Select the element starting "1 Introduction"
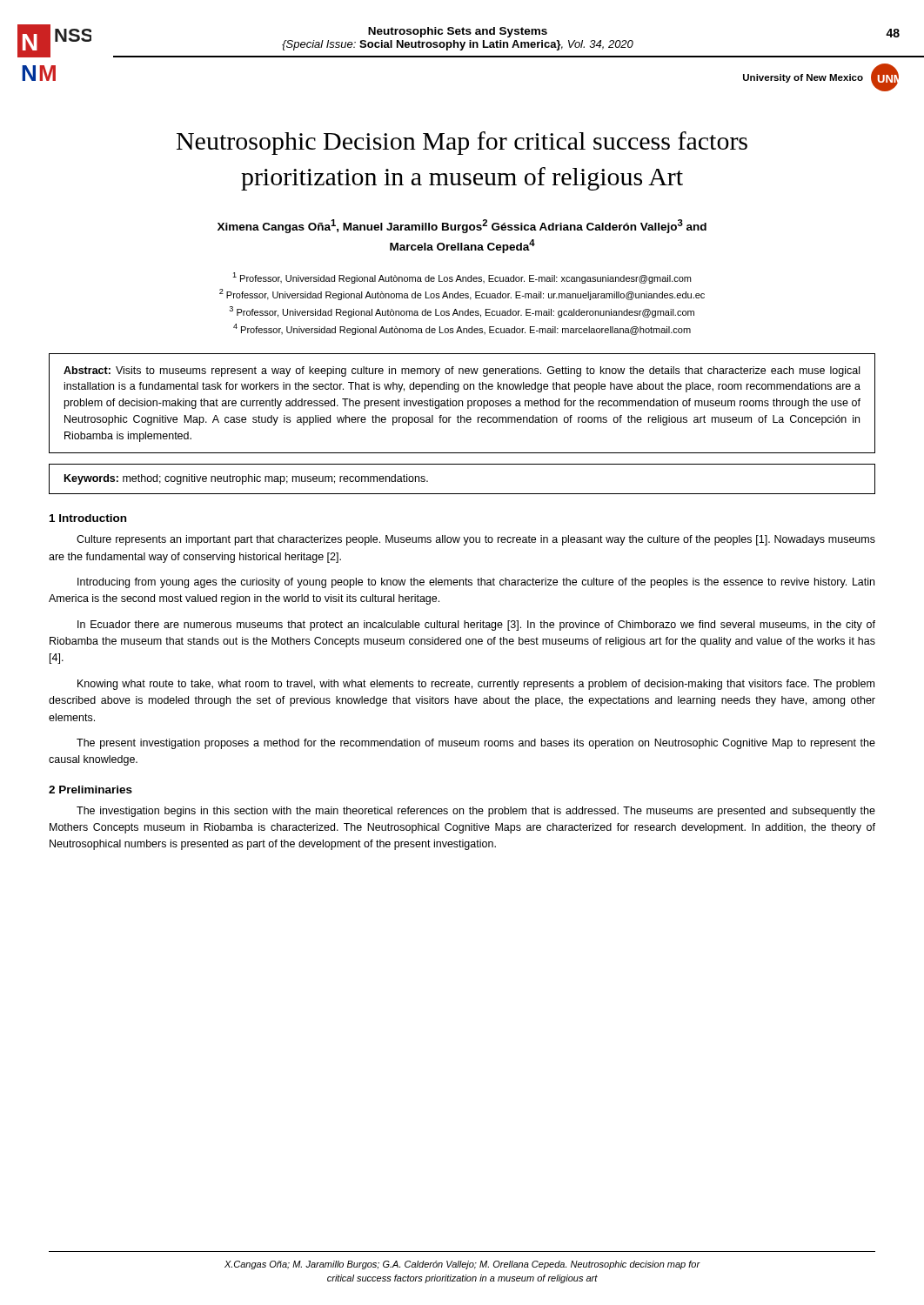The height and width of the screenshot is (1305, 924). (88, 518)
